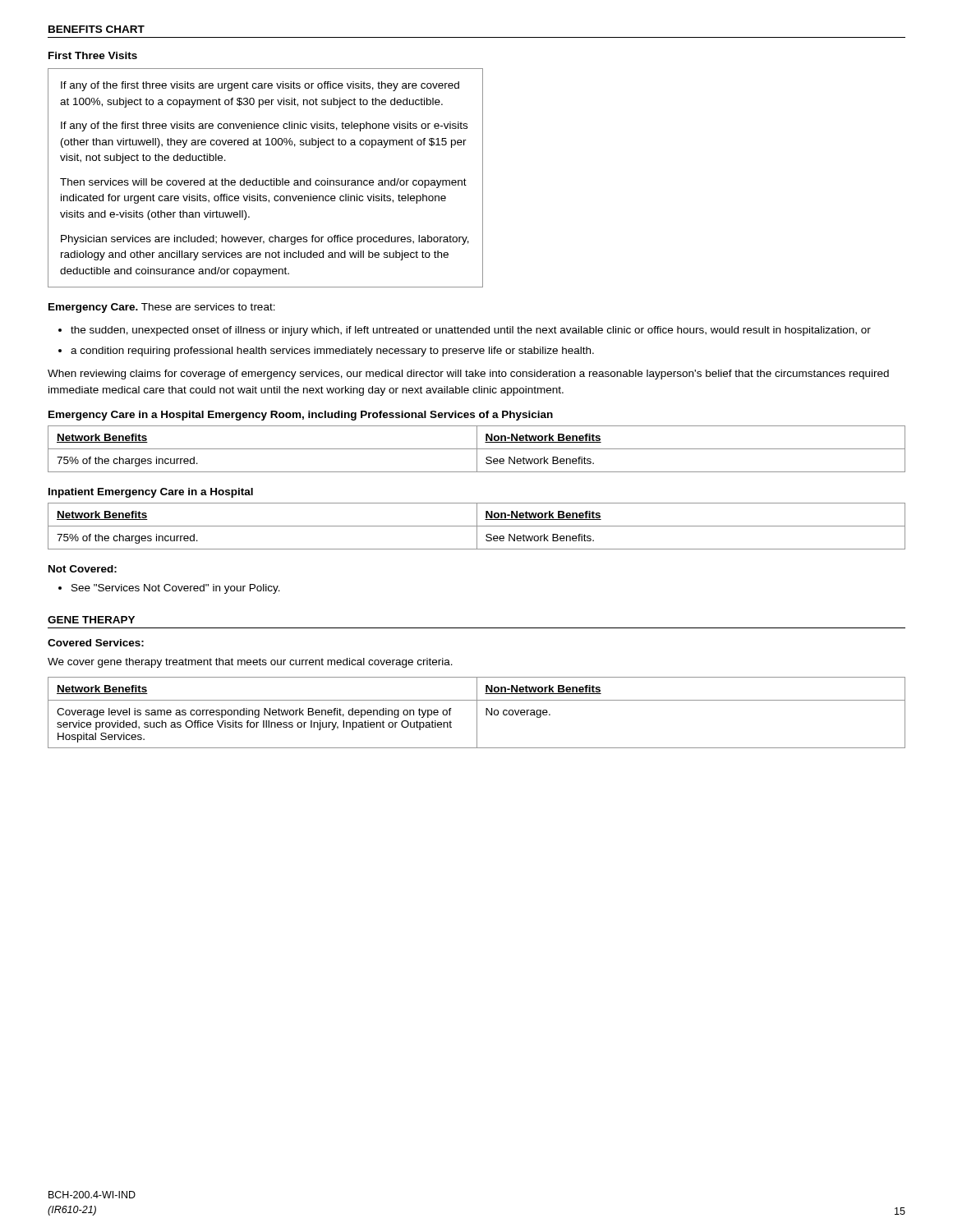Select the list item that reads "See "Services Not Covered" in your Policy."
Screen dimensions: 1232x953
[176, 588]
